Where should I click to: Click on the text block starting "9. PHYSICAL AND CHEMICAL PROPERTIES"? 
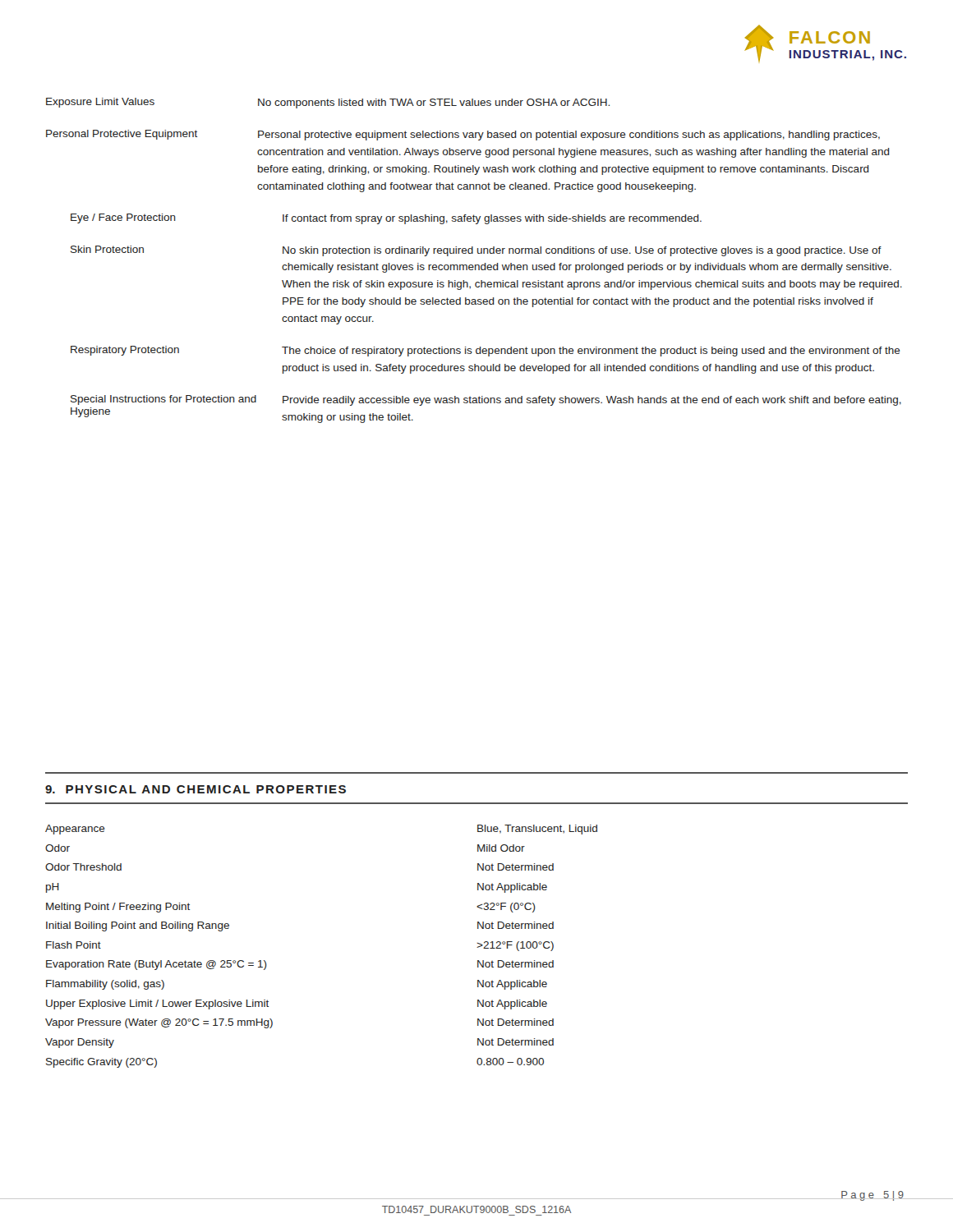(196, 789)
